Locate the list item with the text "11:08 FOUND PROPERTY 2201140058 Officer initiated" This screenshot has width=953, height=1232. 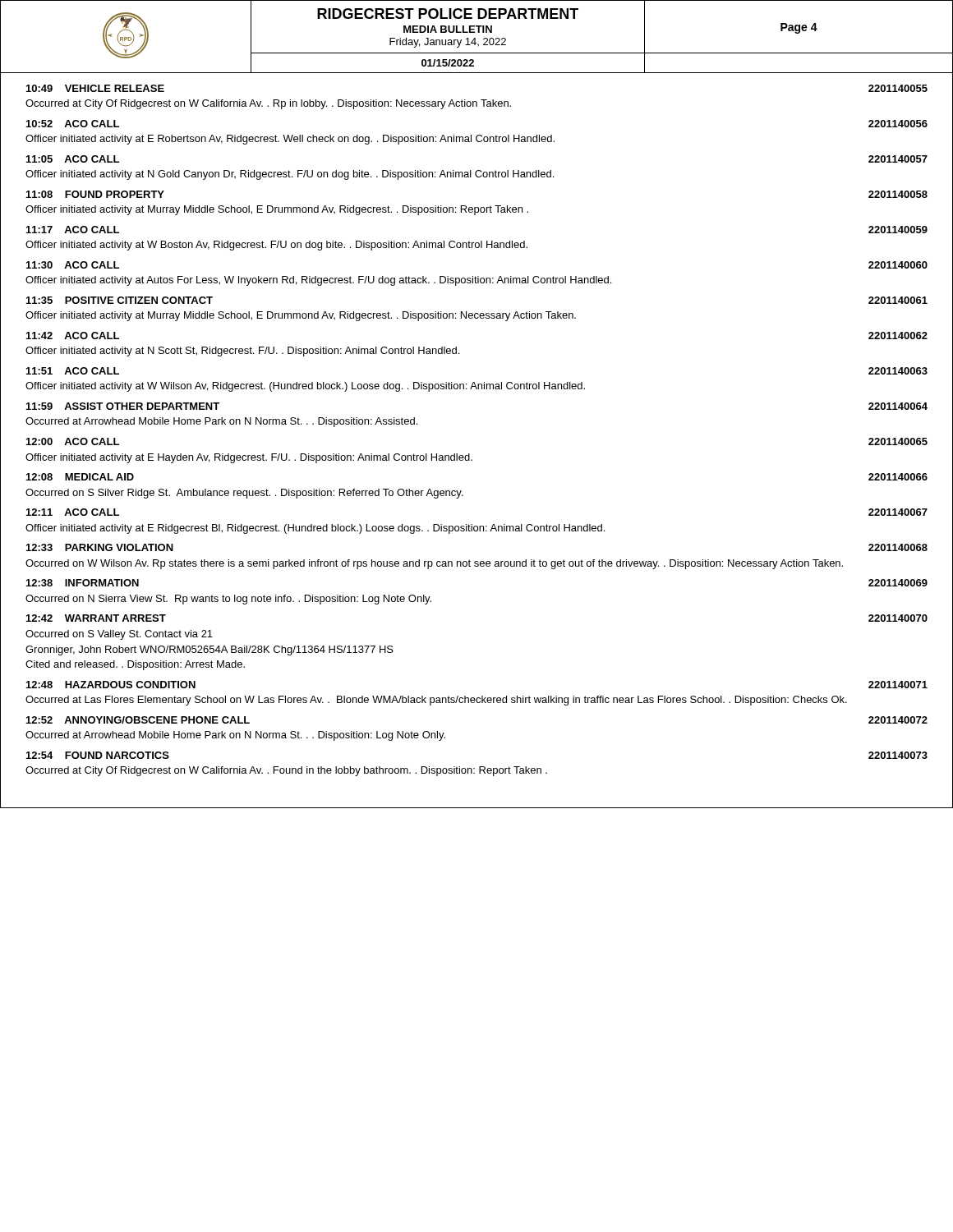point(476,203)
